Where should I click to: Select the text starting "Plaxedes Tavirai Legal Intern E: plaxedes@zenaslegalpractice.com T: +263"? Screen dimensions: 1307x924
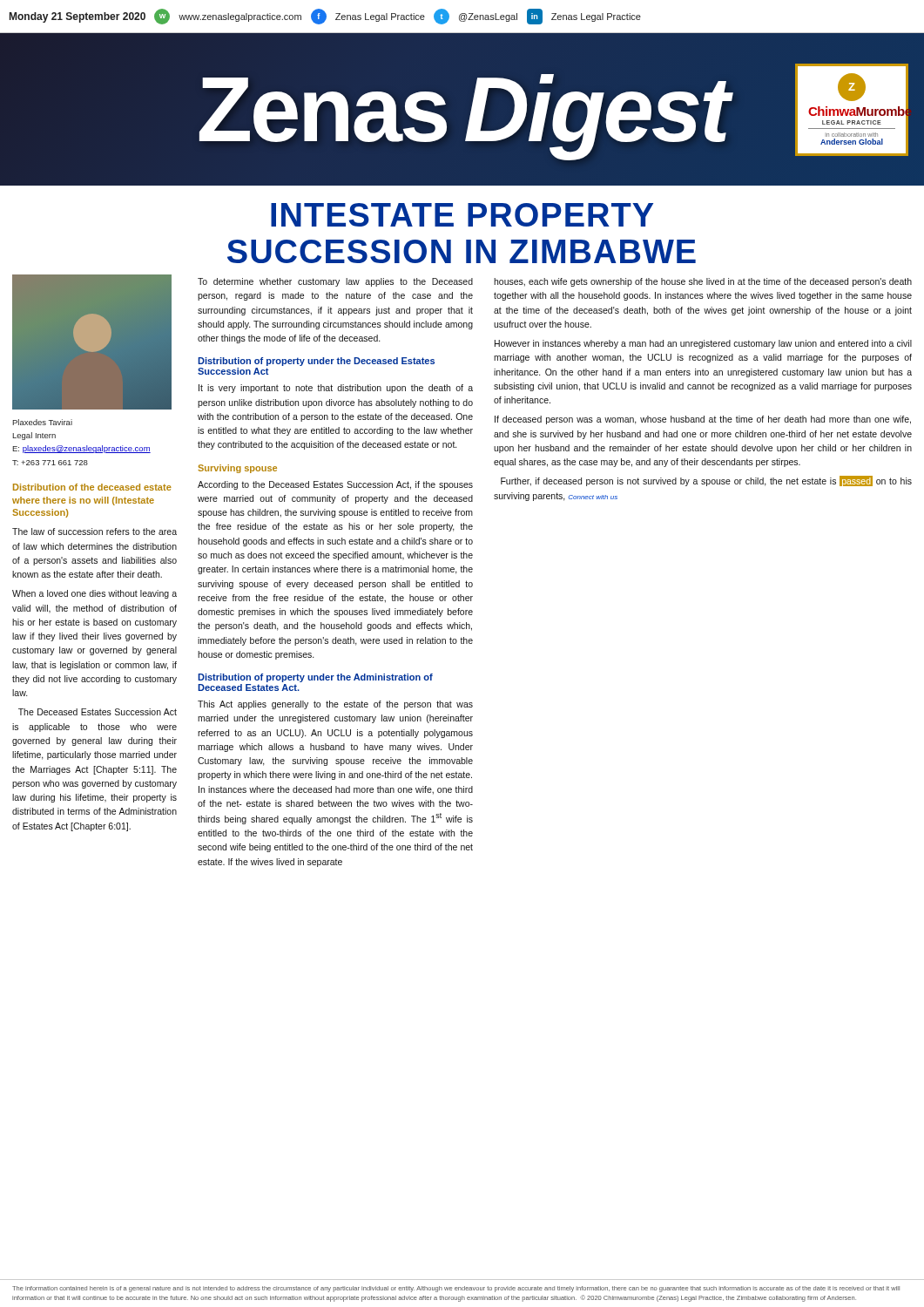click(x=81, y=442)
